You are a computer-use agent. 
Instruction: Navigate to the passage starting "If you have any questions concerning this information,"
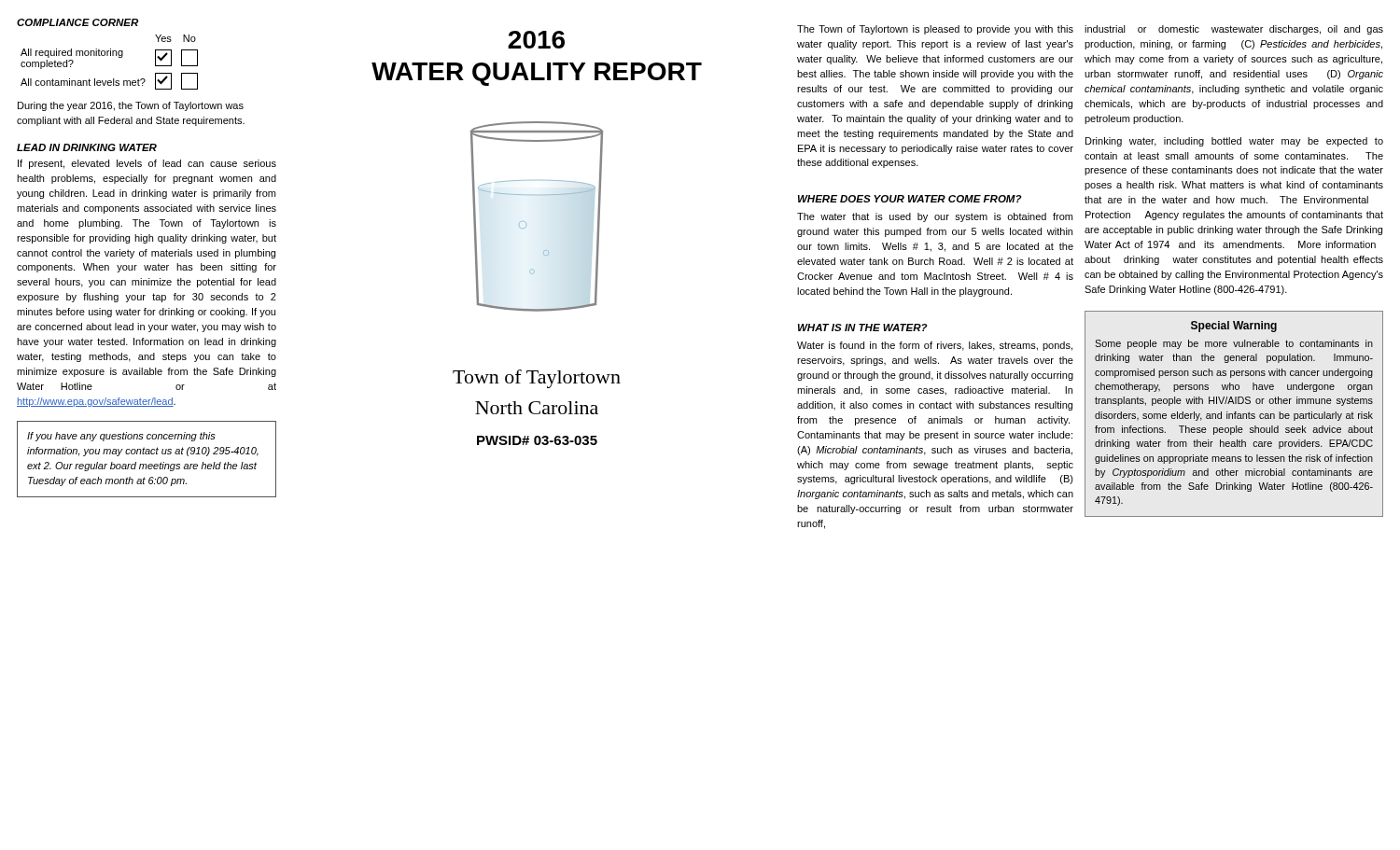coord(143,458)
